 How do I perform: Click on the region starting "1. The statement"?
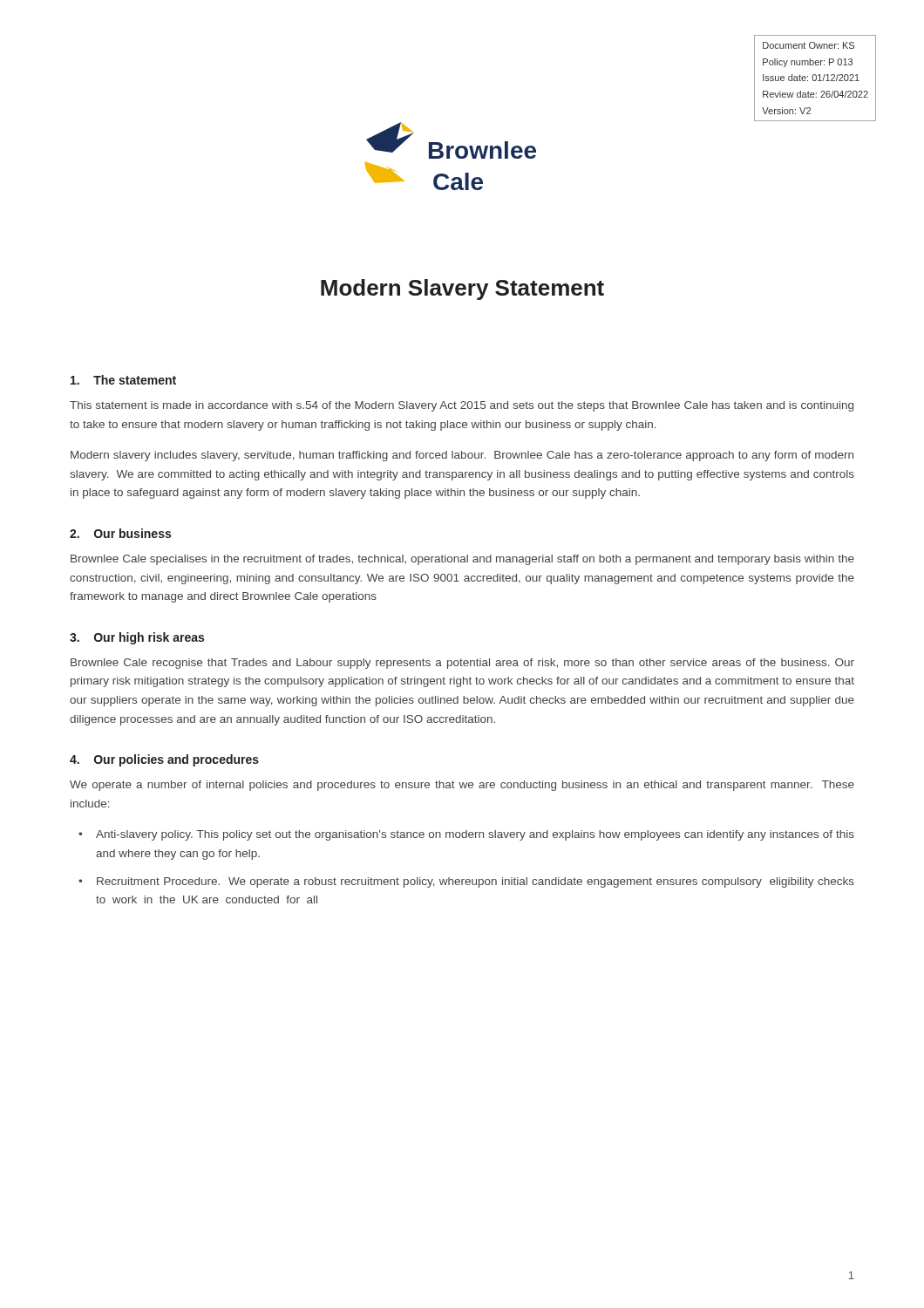coord(123,380)
